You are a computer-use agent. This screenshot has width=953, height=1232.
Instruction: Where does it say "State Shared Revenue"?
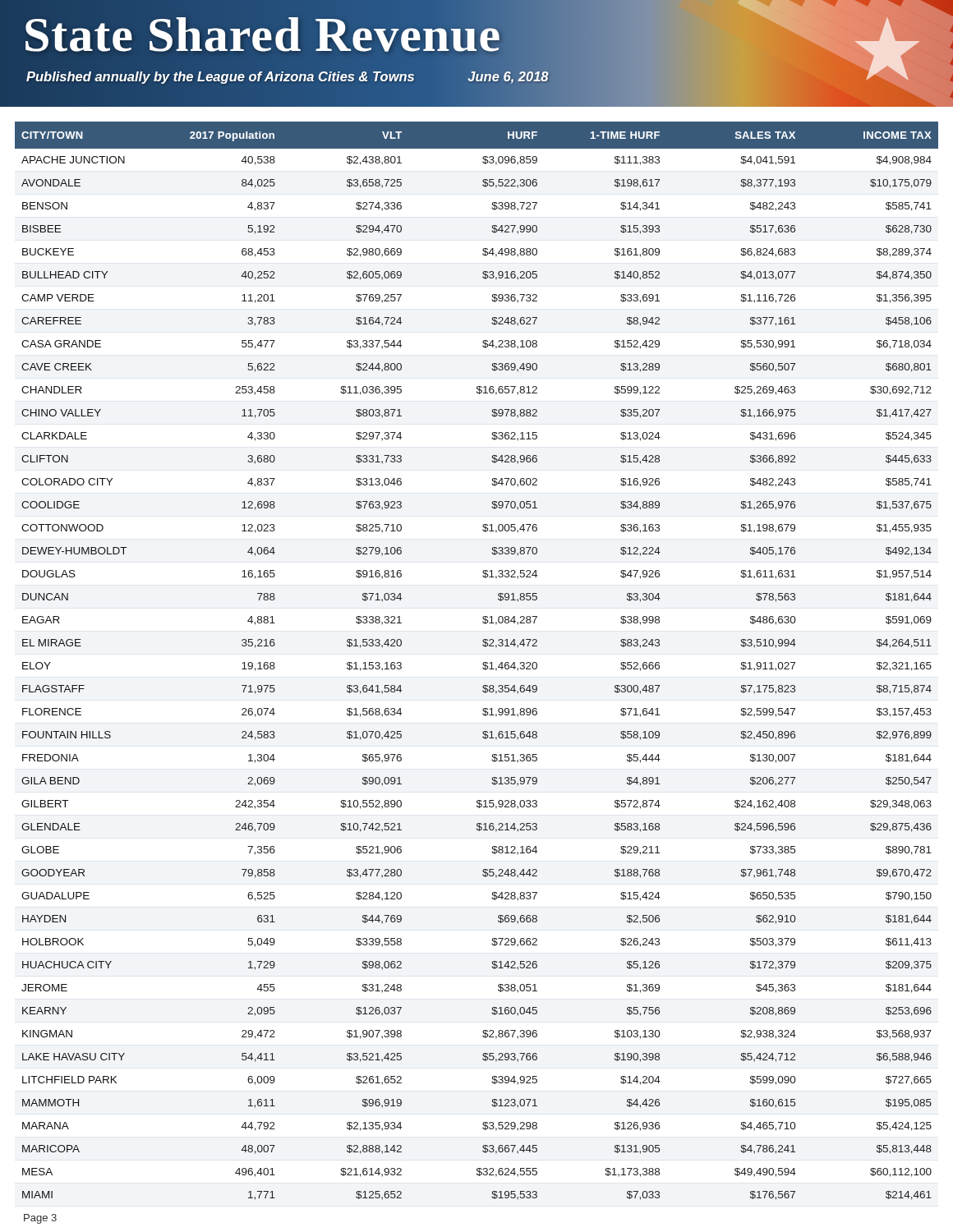coord(262,34)
